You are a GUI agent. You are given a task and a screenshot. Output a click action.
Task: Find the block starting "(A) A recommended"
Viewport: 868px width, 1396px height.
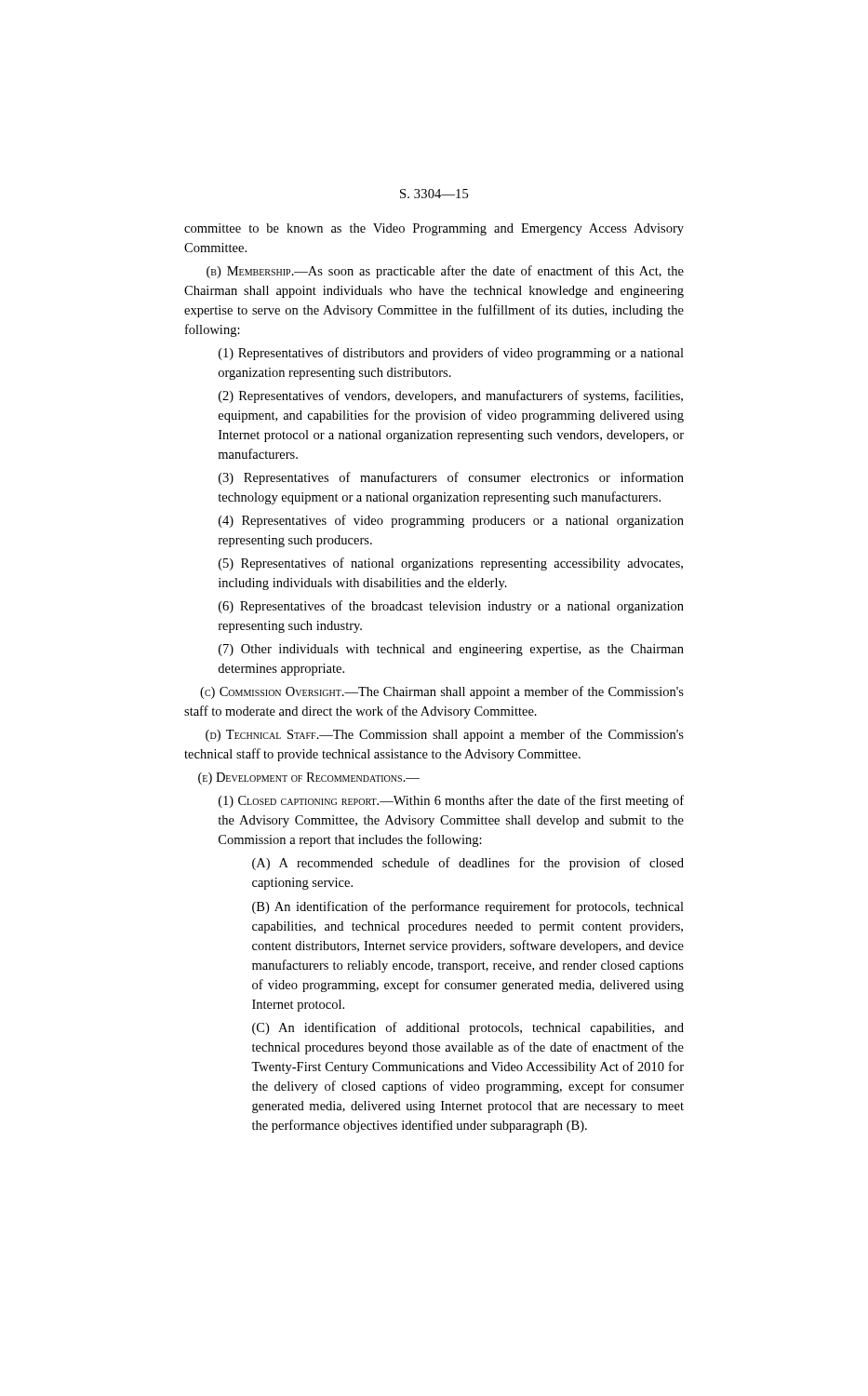[x=468, y=873]
